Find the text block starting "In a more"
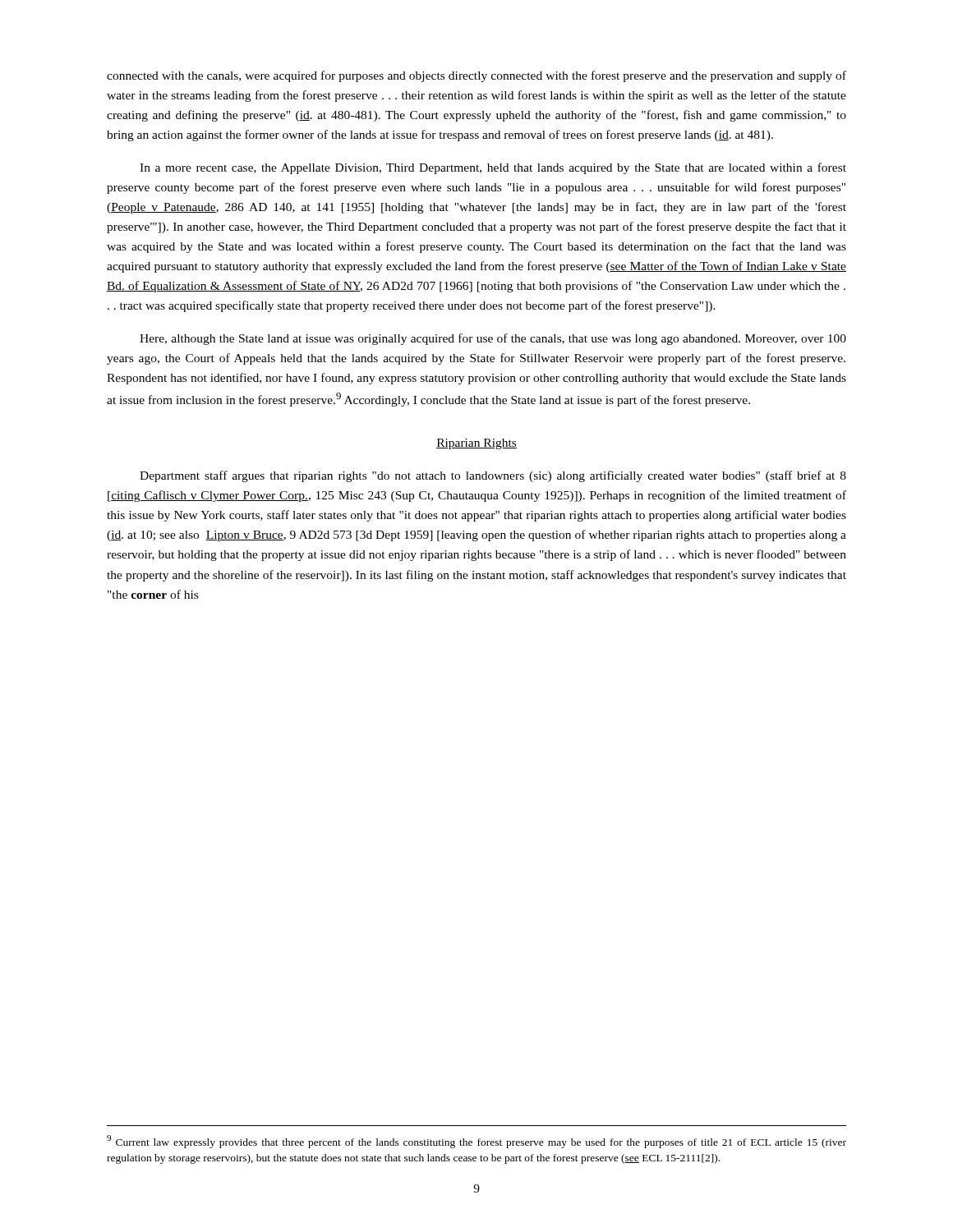 (x=476, y=236)
